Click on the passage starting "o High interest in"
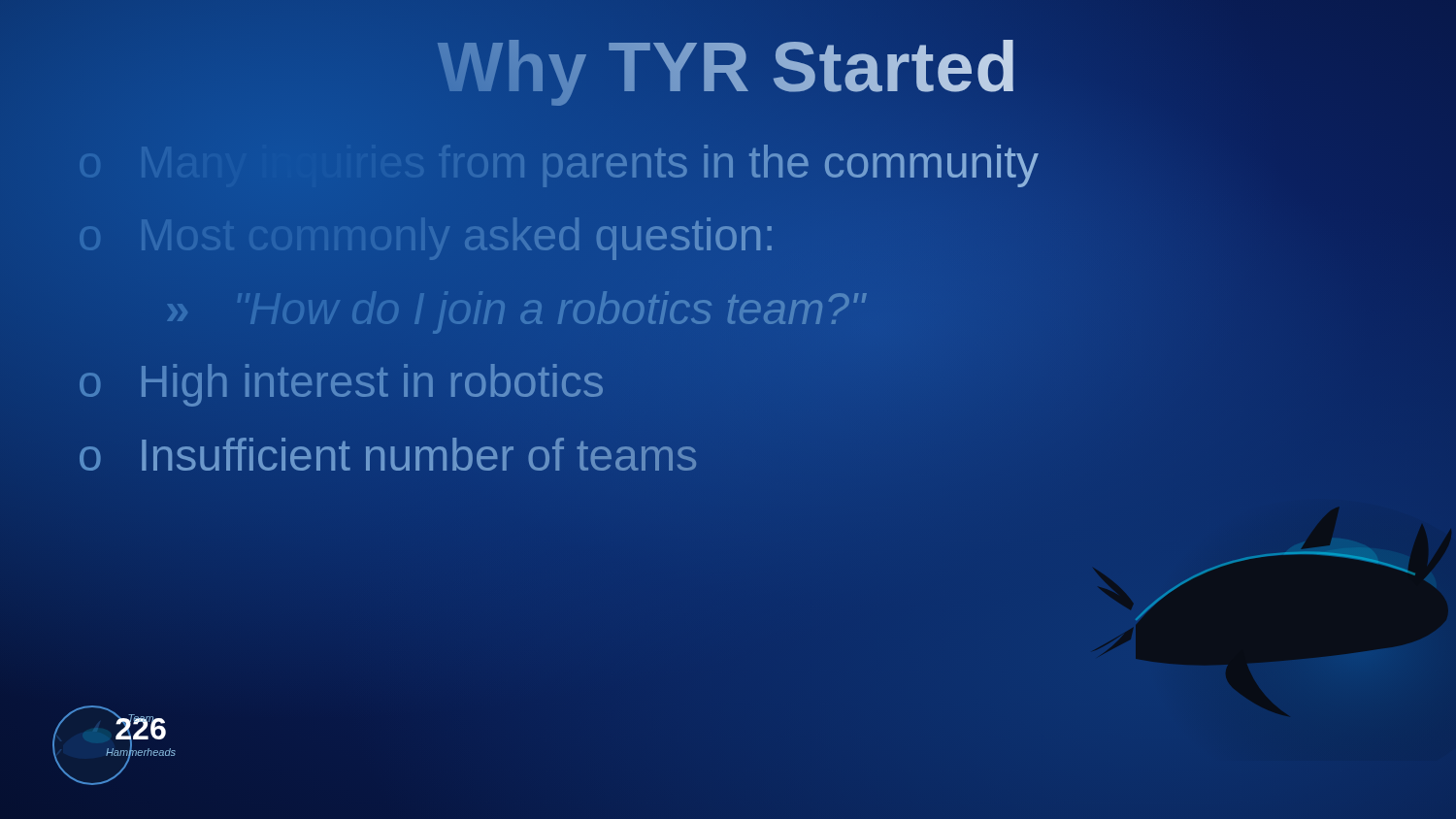Viewport: 1456px width, 819px height. [341, 382]
